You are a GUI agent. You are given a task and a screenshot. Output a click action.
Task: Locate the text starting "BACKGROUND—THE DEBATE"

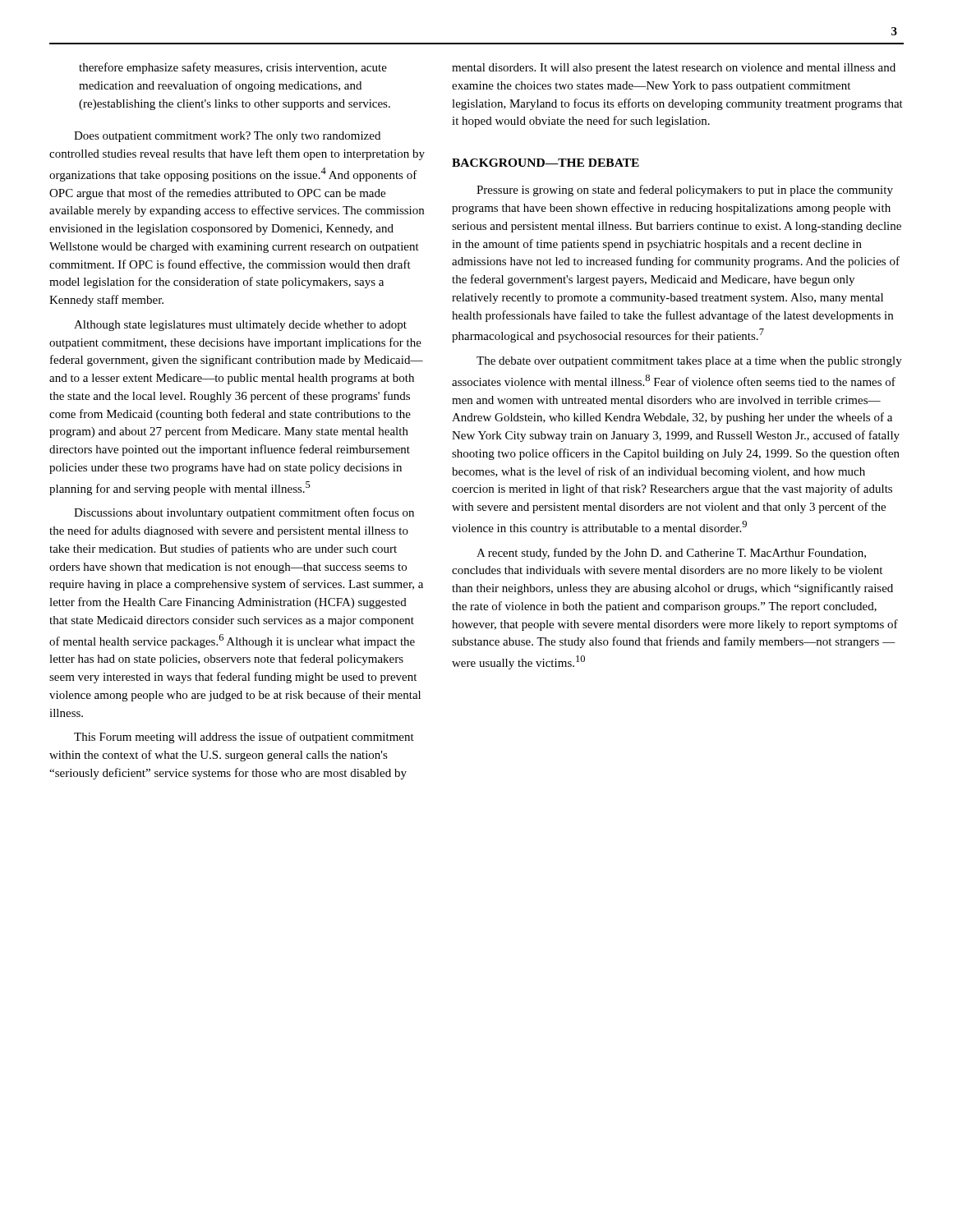pos(546,162)
